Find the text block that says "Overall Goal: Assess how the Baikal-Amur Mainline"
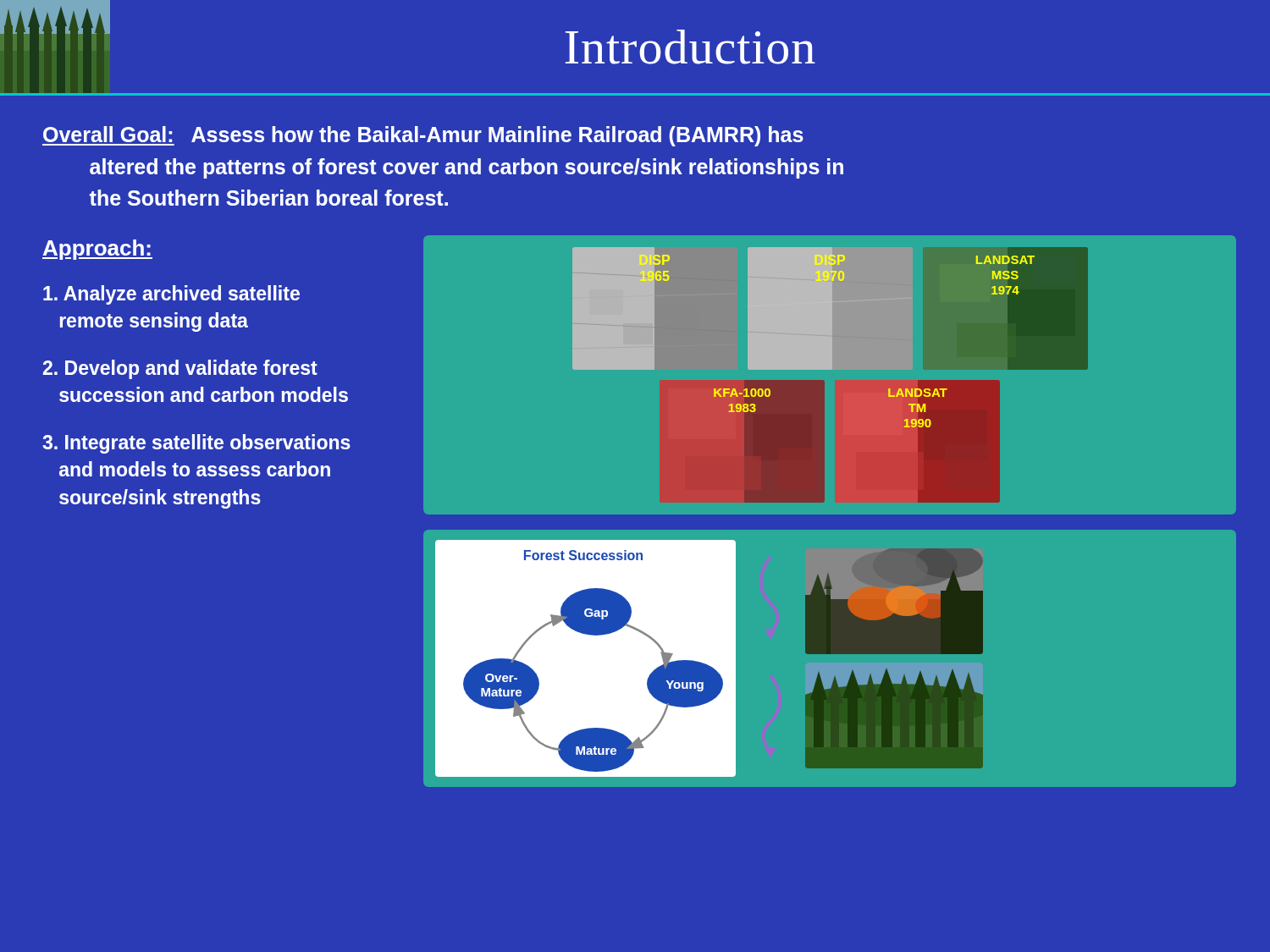The image size is (1270, 952). pos(443,166)
